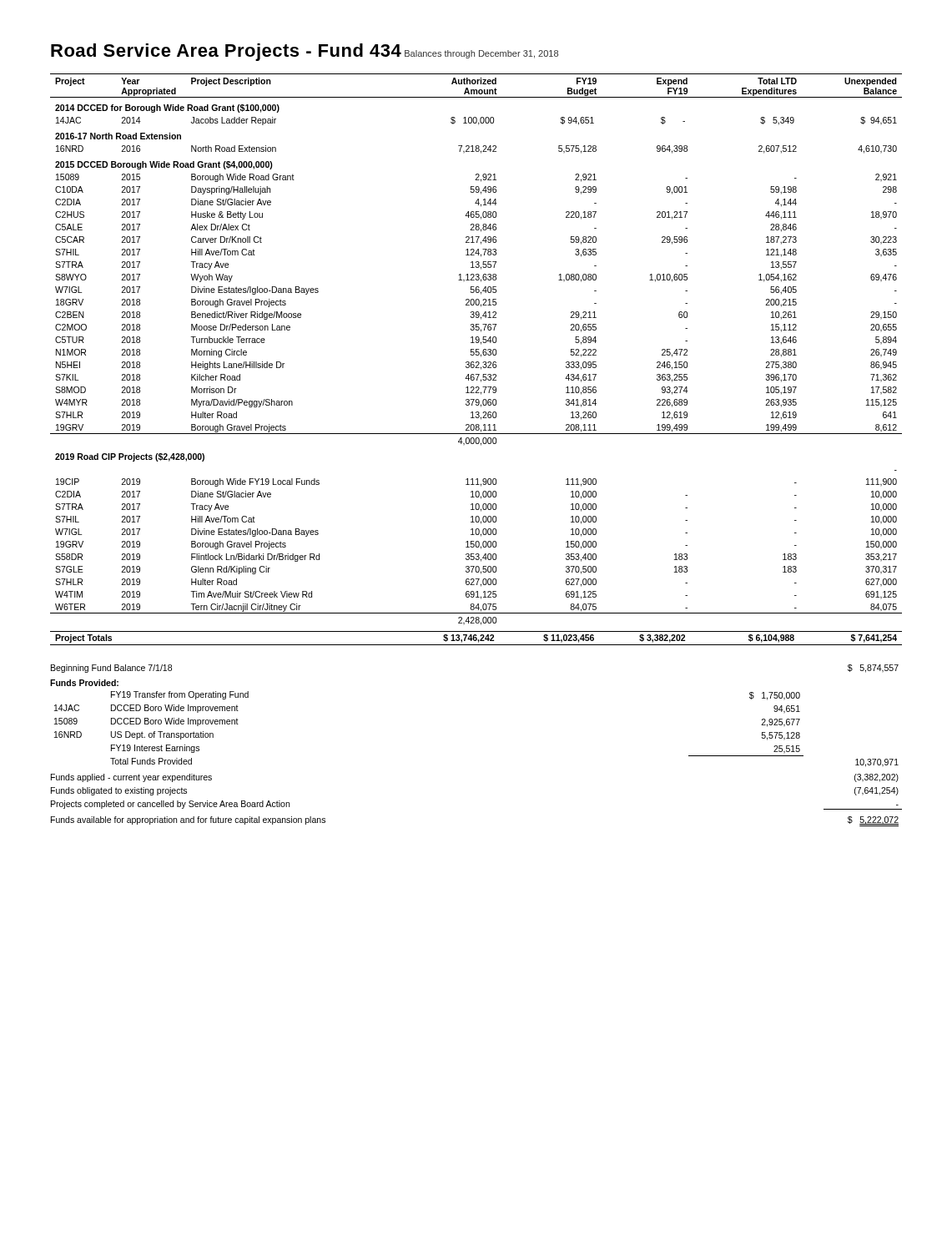Click on the passage starting "Projects completed or cancelled"

coord(168,804)
